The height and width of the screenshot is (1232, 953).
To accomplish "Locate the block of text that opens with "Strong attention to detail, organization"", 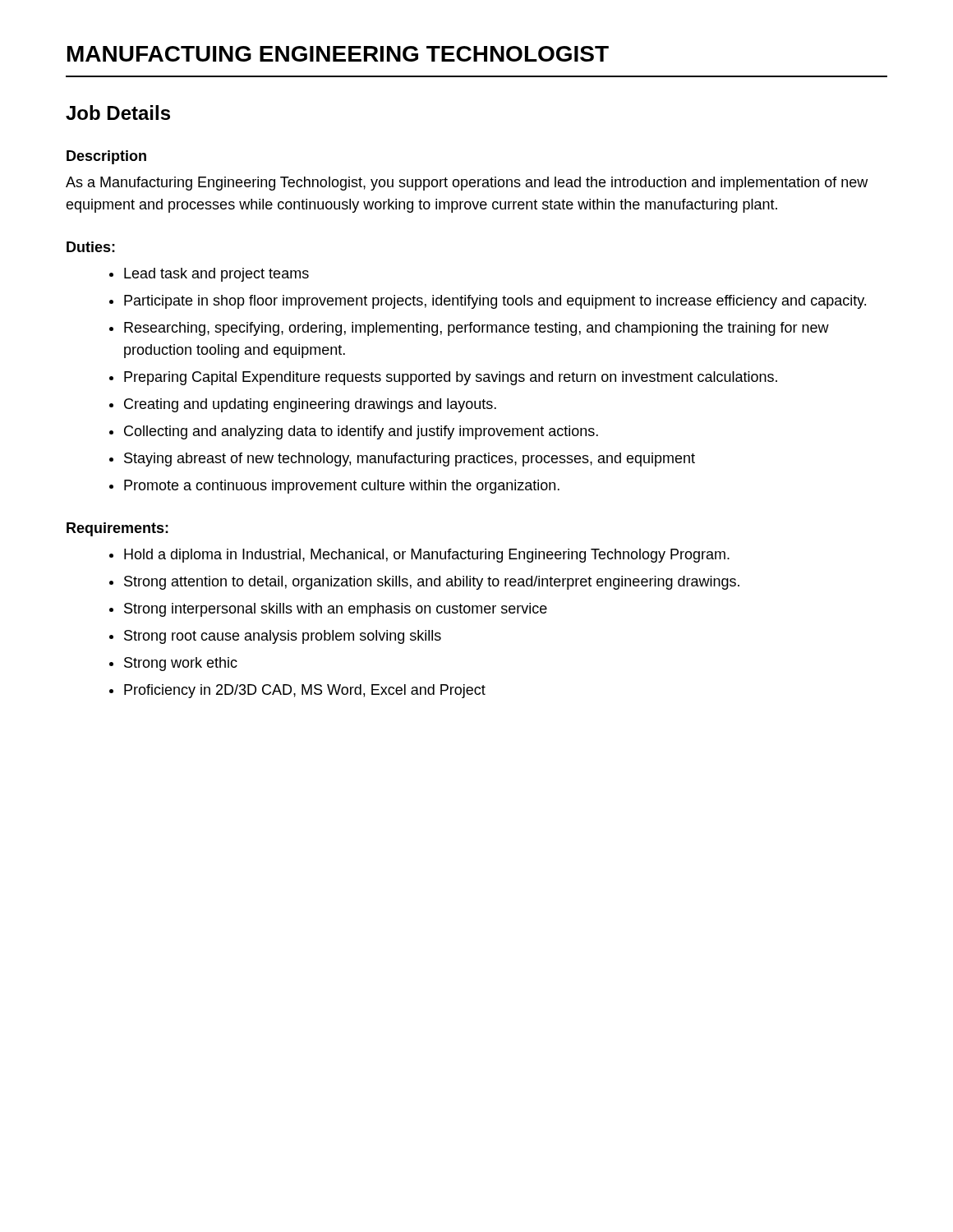I will 432,582.
